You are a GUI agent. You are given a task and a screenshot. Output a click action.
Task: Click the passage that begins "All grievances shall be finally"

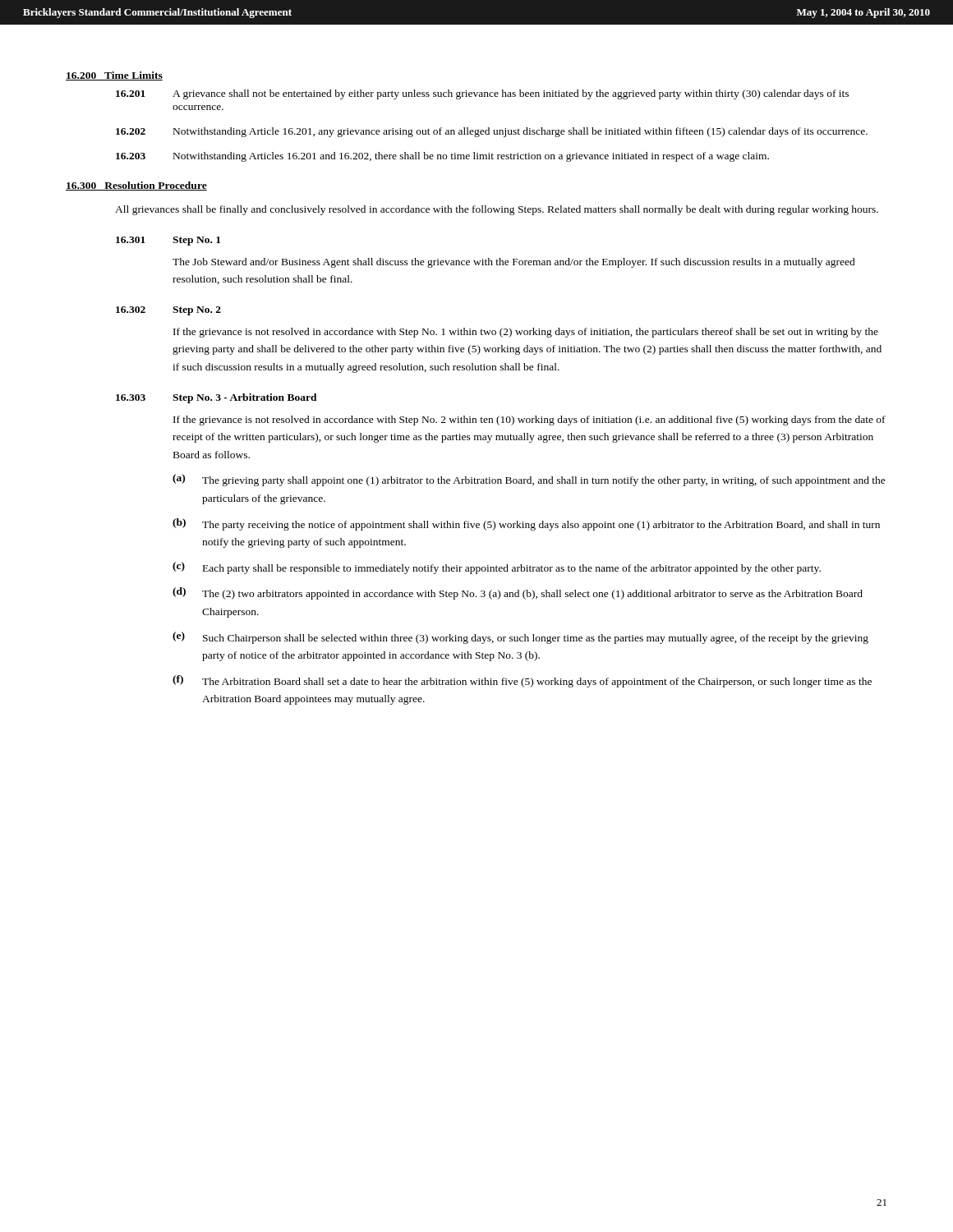point(501,209)
